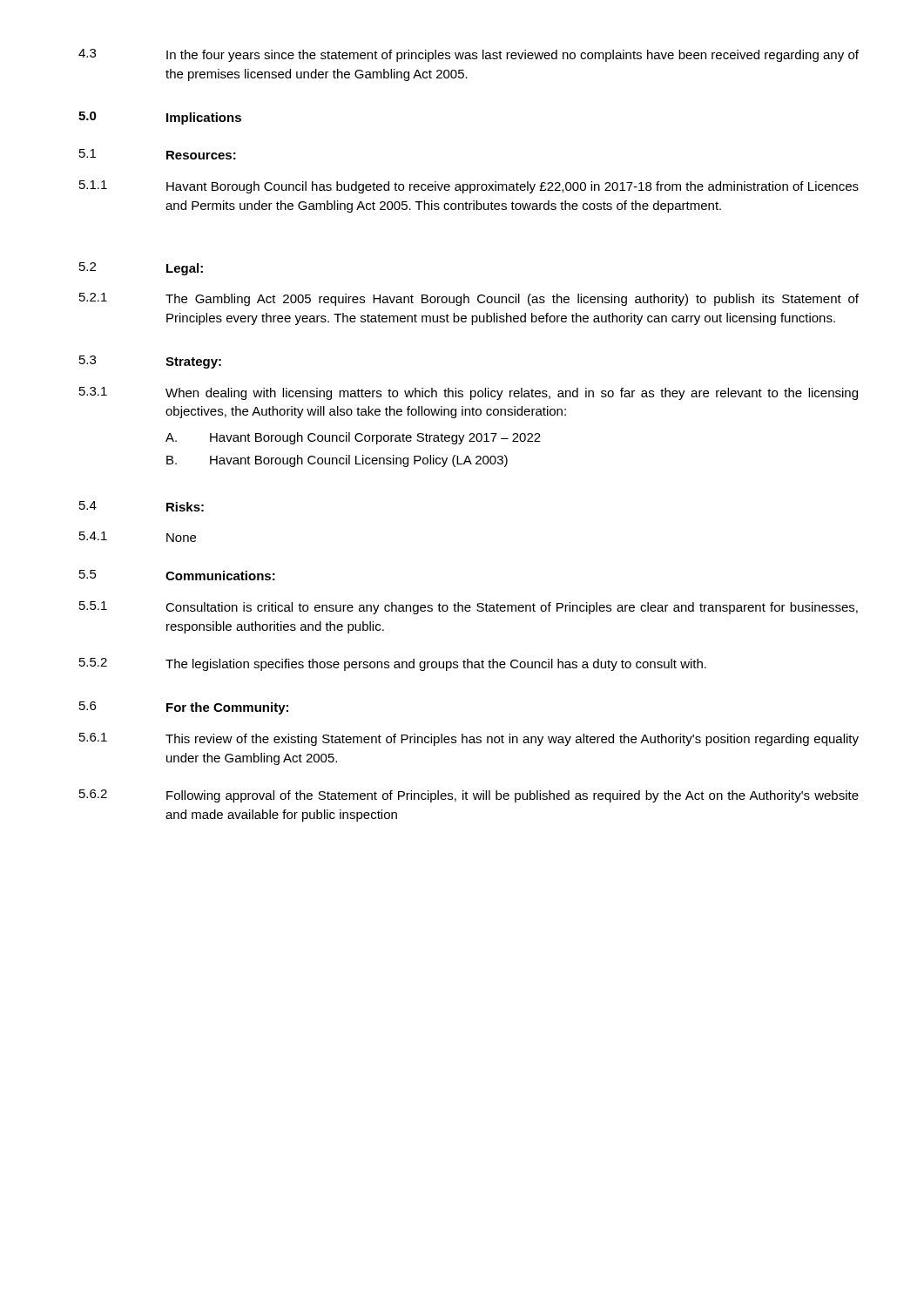Find the text block starting "3.1 When dealing with licensing matters to which"
The image size is (924, 1307).
point(469,428)
